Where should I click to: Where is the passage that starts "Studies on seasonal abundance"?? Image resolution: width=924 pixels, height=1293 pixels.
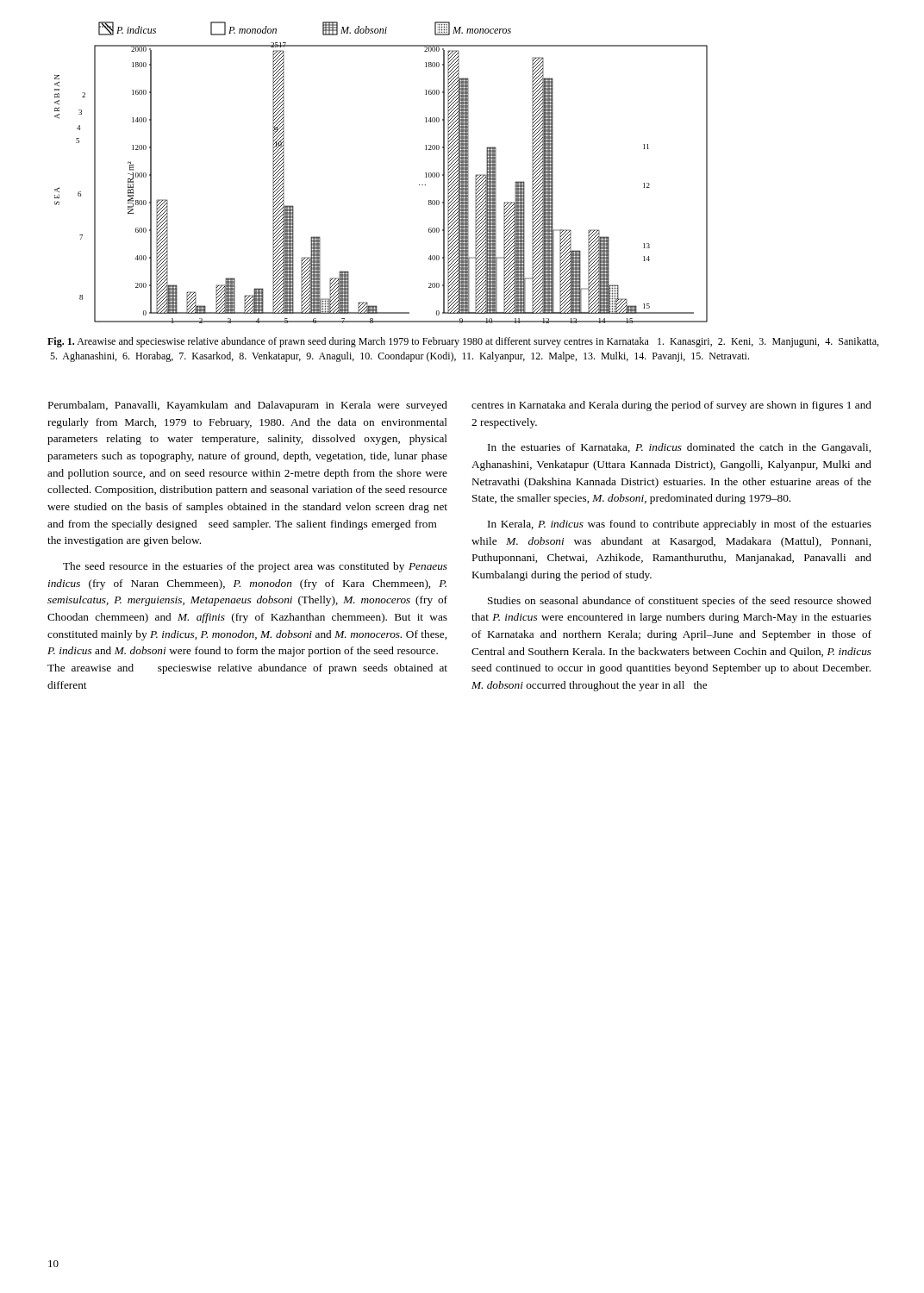point(671,643)
